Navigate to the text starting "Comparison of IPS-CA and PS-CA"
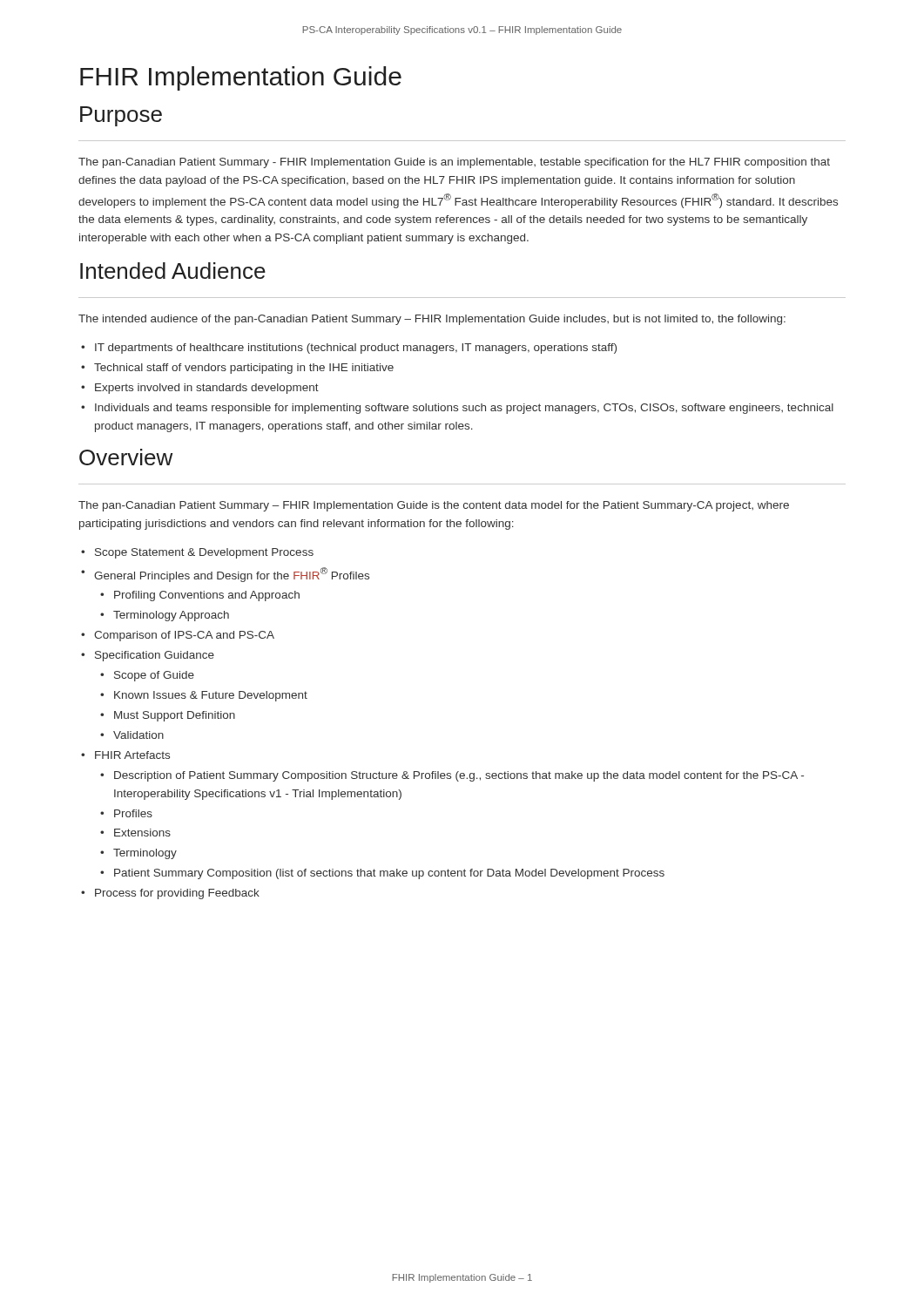924x1307 pixels. pyautogui.click(x=184, y=635)
